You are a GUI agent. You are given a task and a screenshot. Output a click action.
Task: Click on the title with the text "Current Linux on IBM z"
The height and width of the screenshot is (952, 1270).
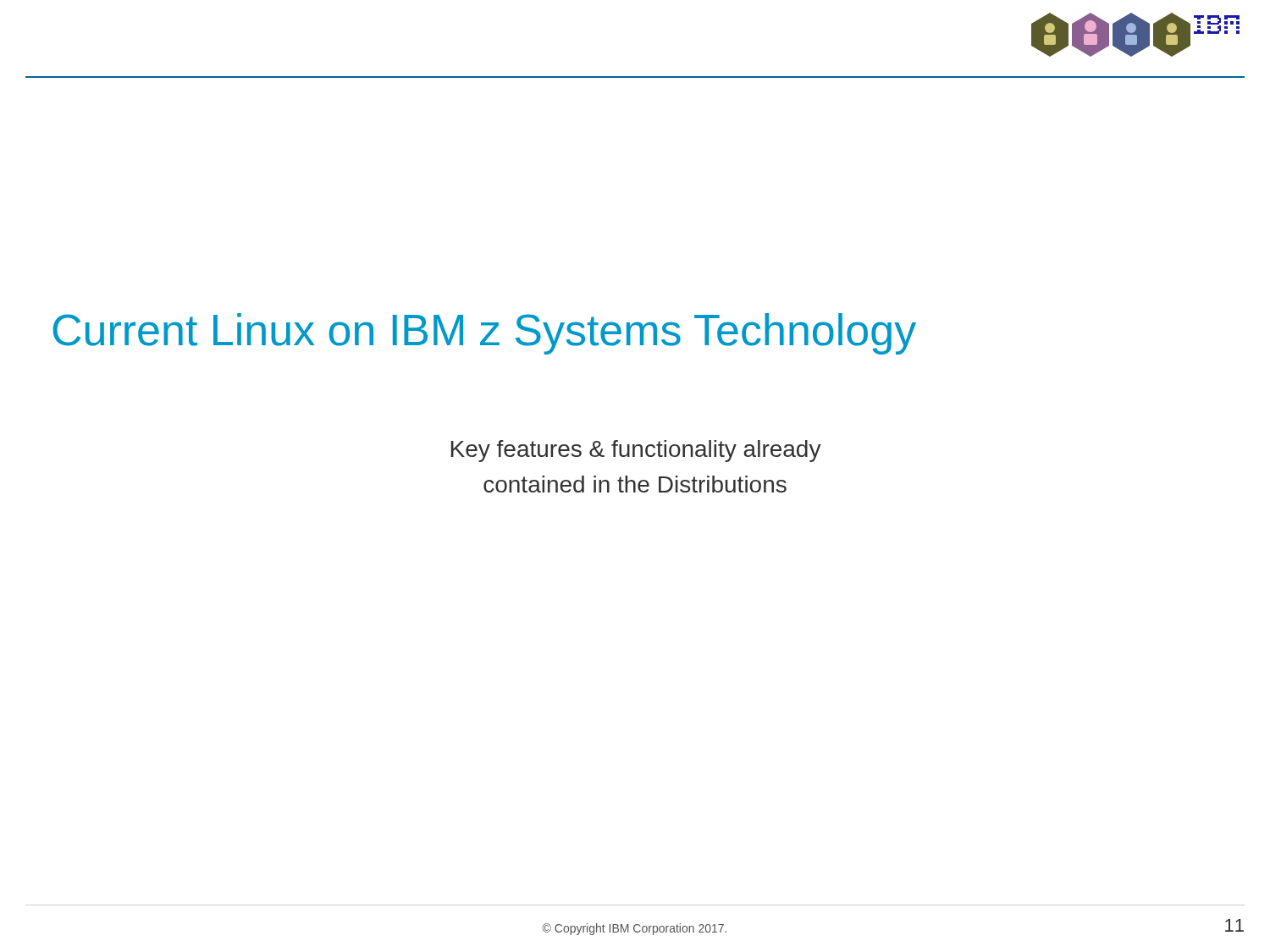484,330
